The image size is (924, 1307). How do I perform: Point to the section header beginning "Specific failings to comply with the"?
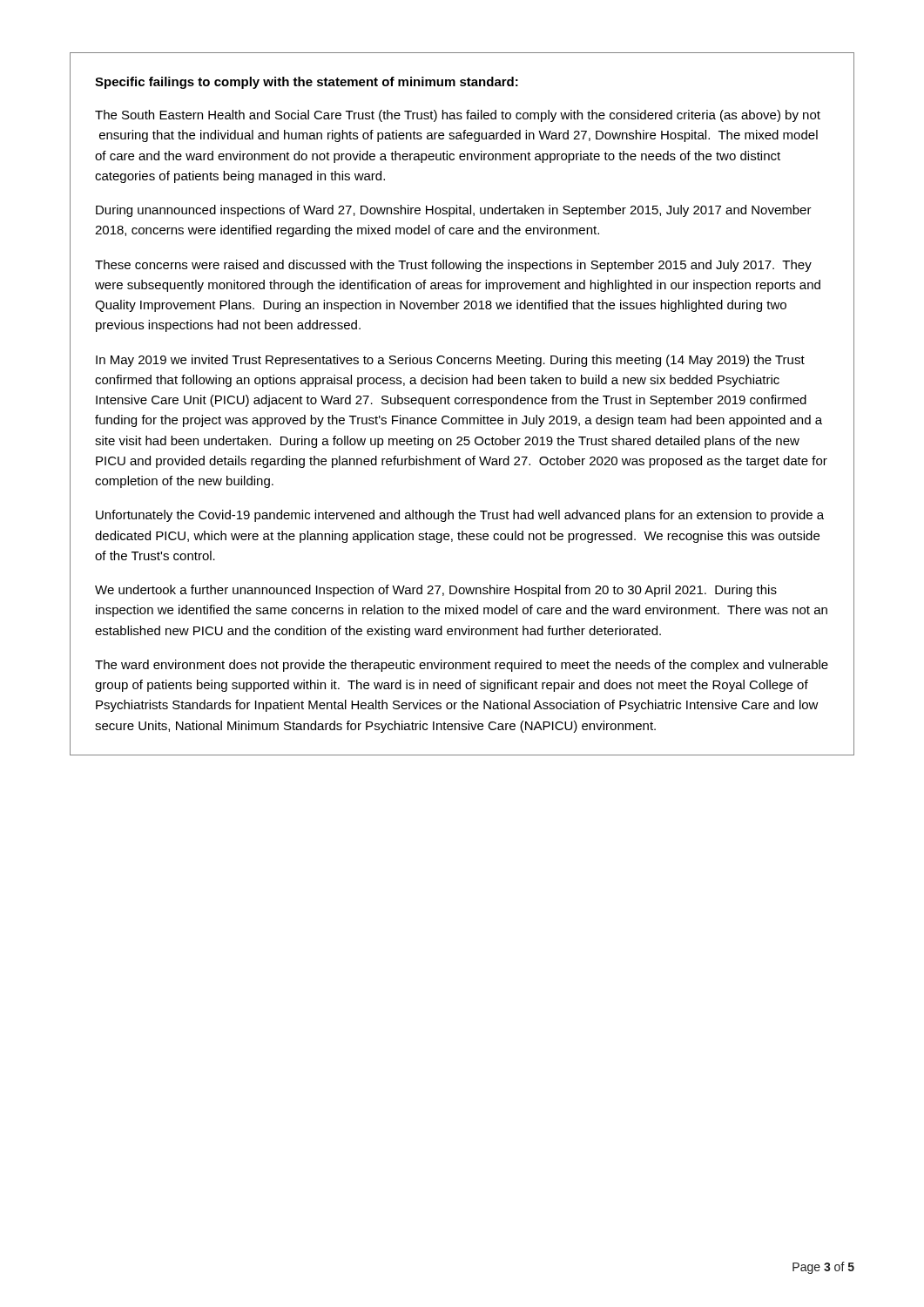307,81
